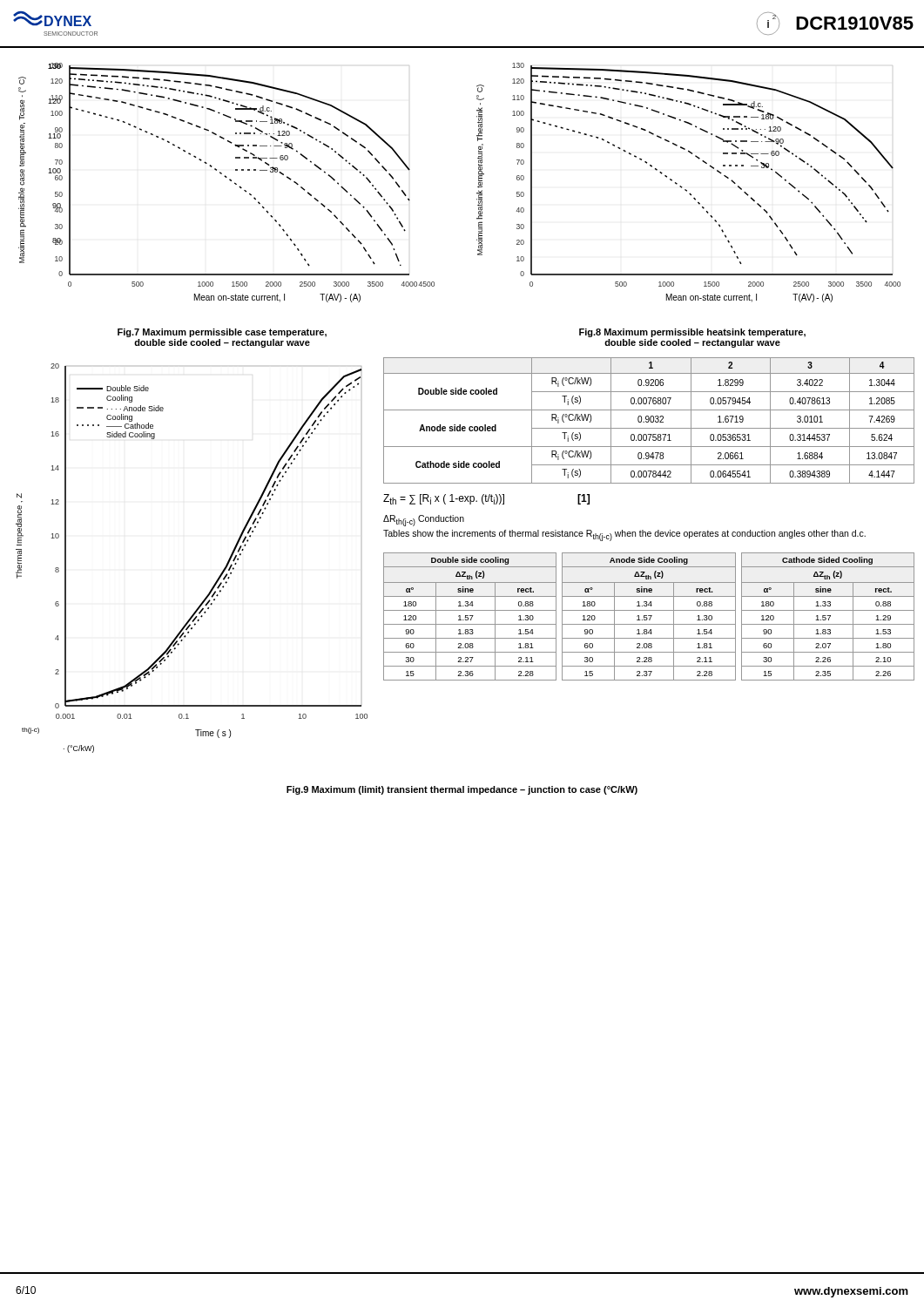
Task: Click on the passage starting "Fig.7 Maximum permissible case temperature,double"
Action: (222, 337)
